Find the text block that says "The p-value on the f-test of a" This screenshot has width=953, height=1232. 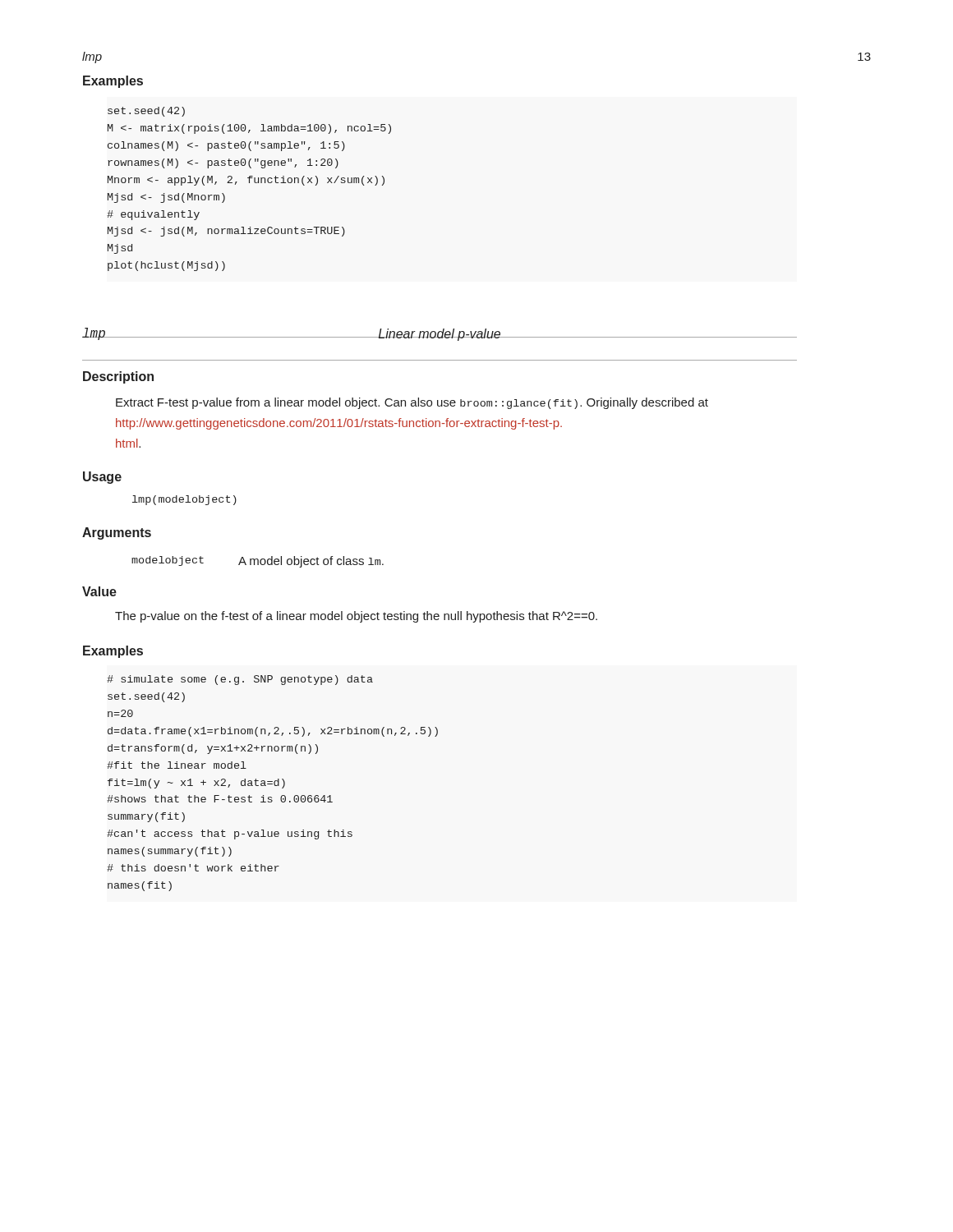pyautogui.click(x=440, y=616)
